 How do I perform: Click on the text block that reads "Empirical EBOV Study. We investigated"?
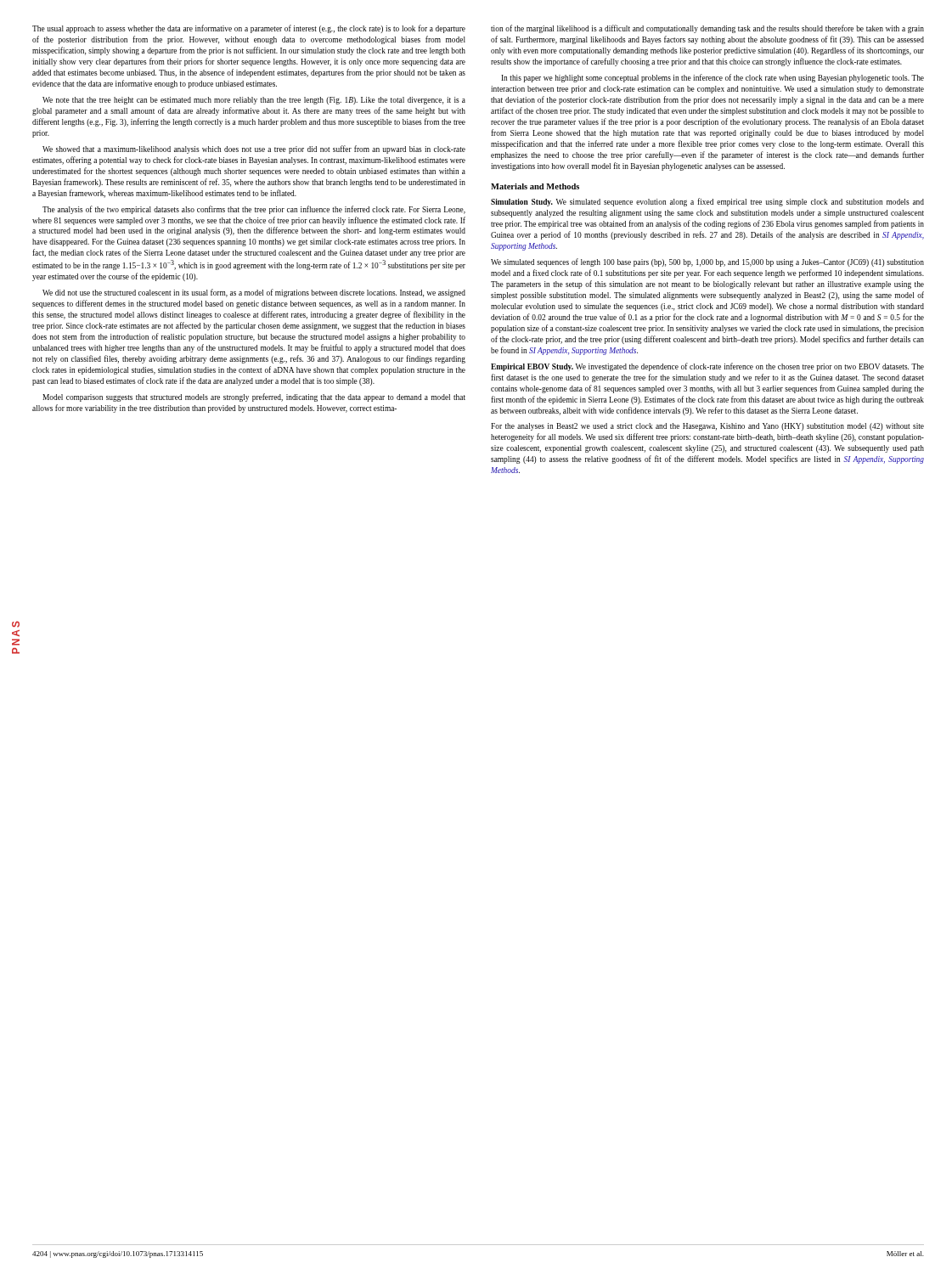point(707,389)
